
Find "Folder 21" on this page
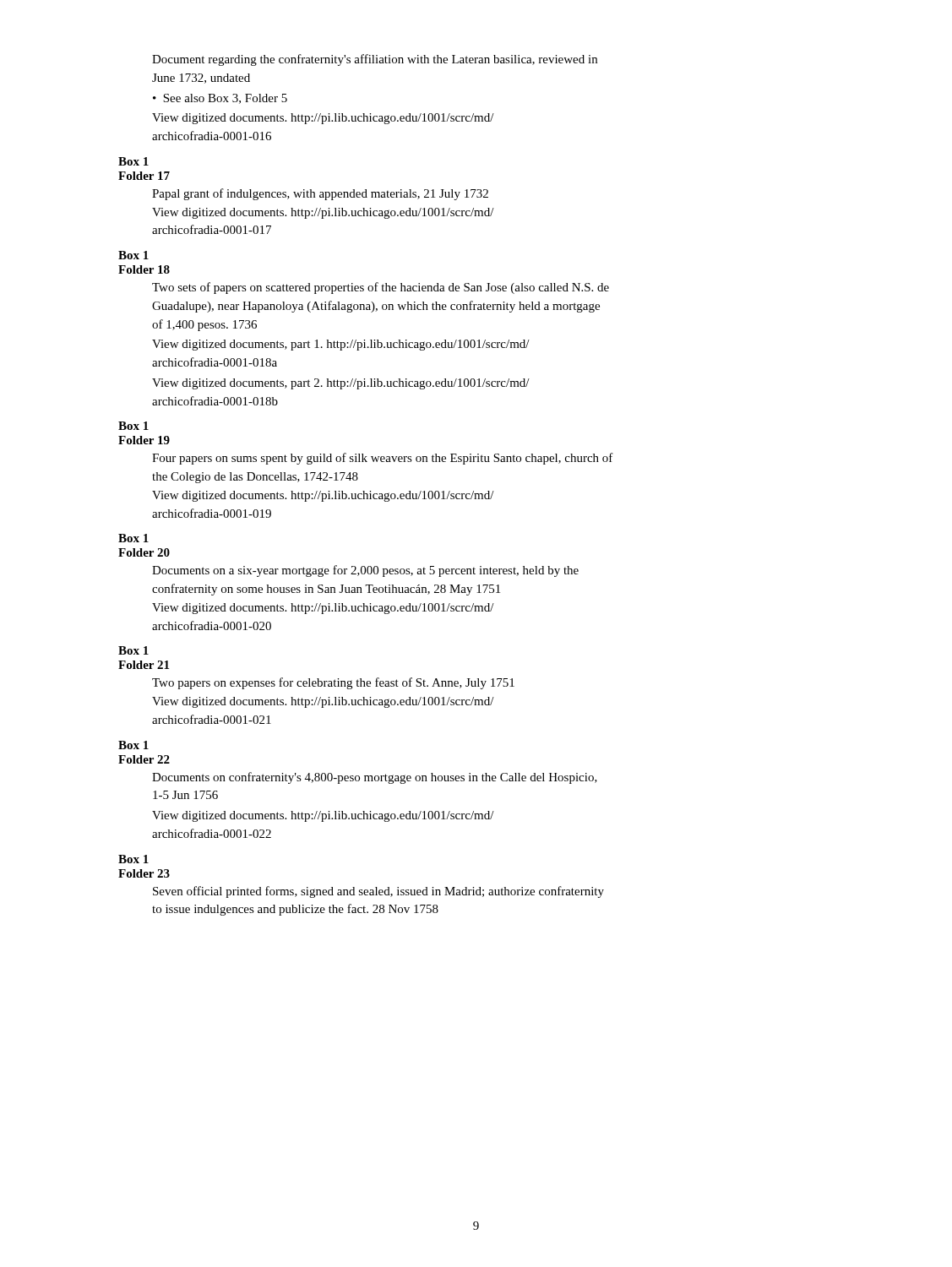(x=144, y=665)
